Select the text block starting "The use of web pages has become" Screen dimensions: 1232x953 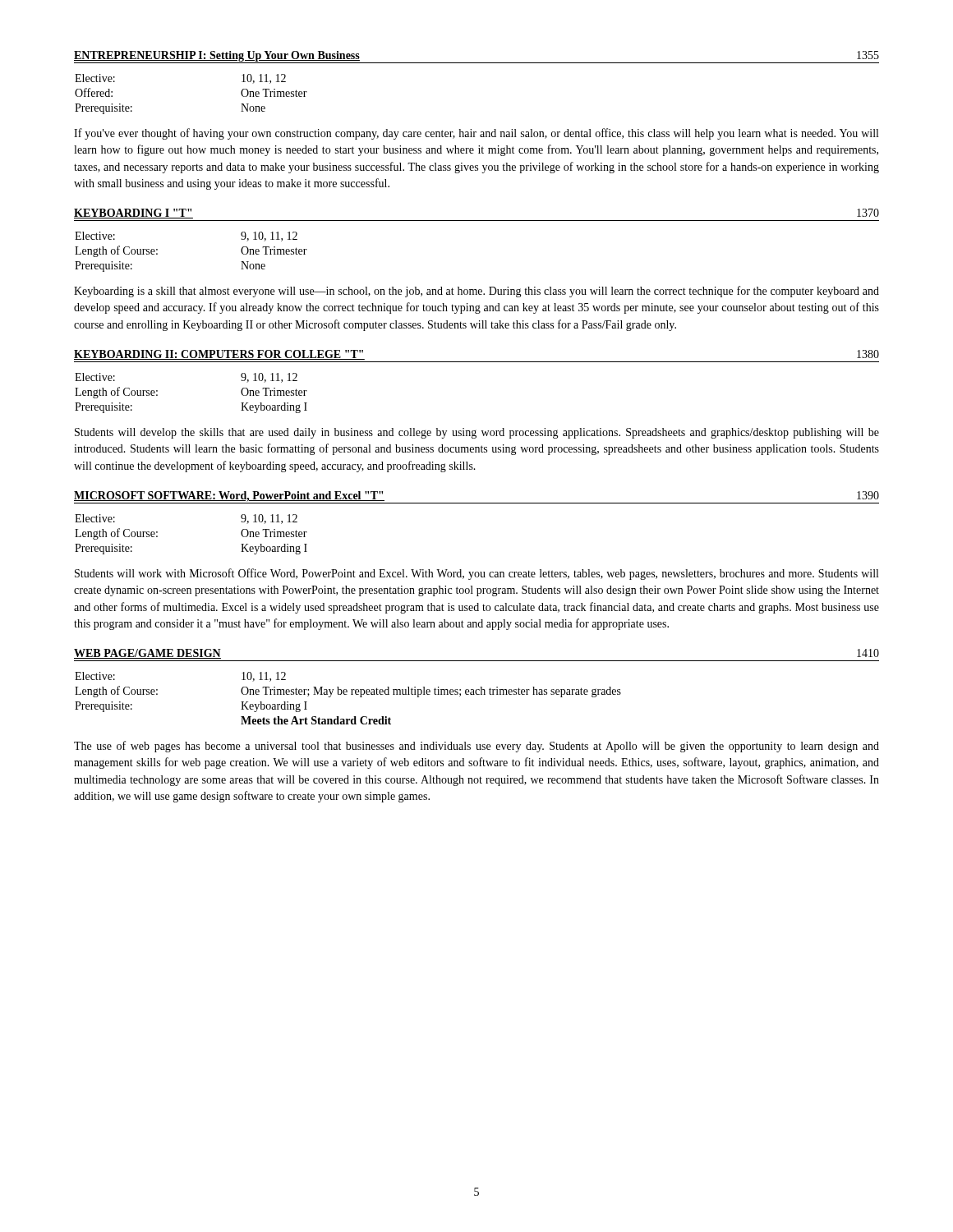point(476,771)
